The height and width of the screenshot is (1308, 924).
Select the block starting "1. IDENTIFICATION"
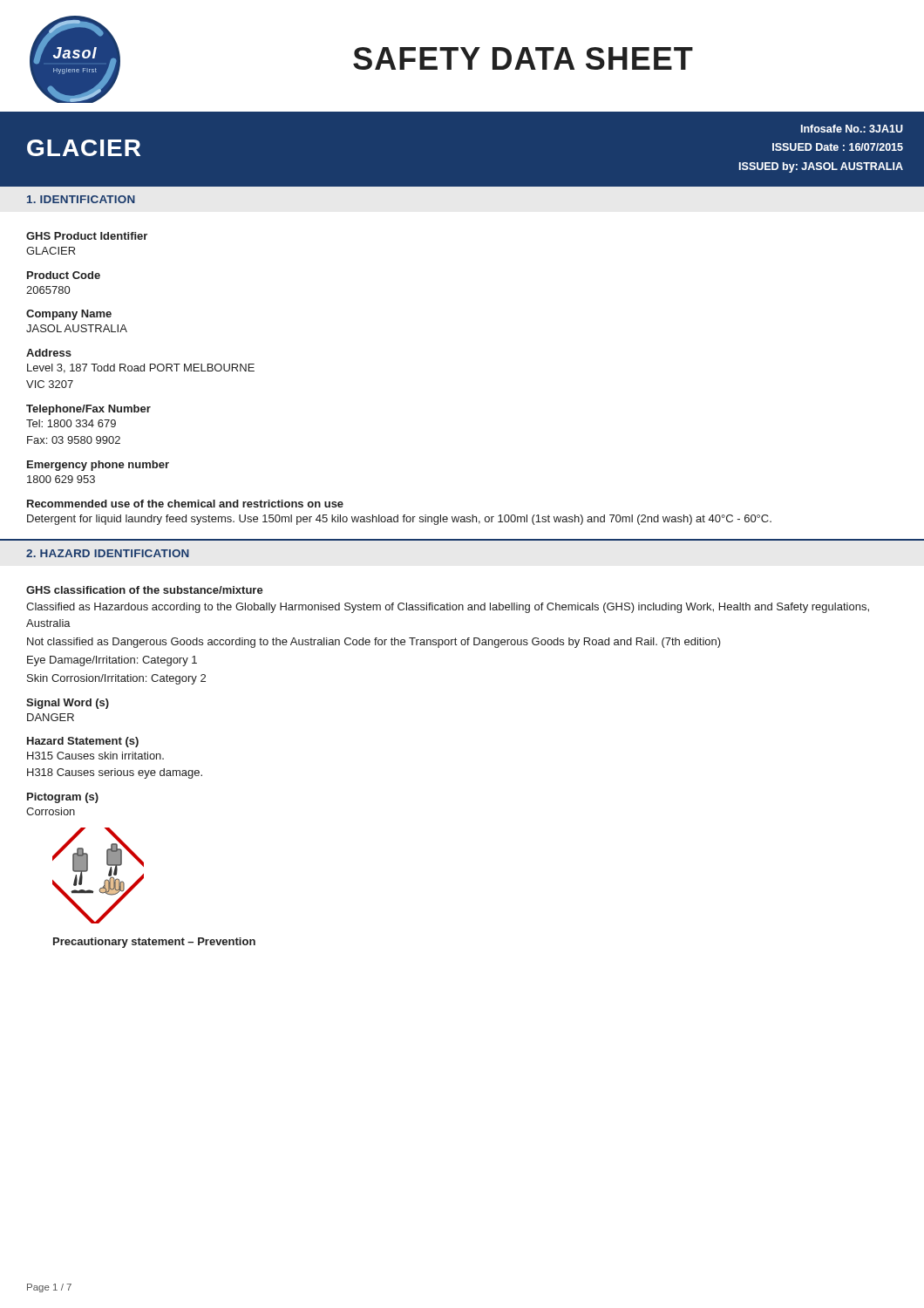coord(81,199)
